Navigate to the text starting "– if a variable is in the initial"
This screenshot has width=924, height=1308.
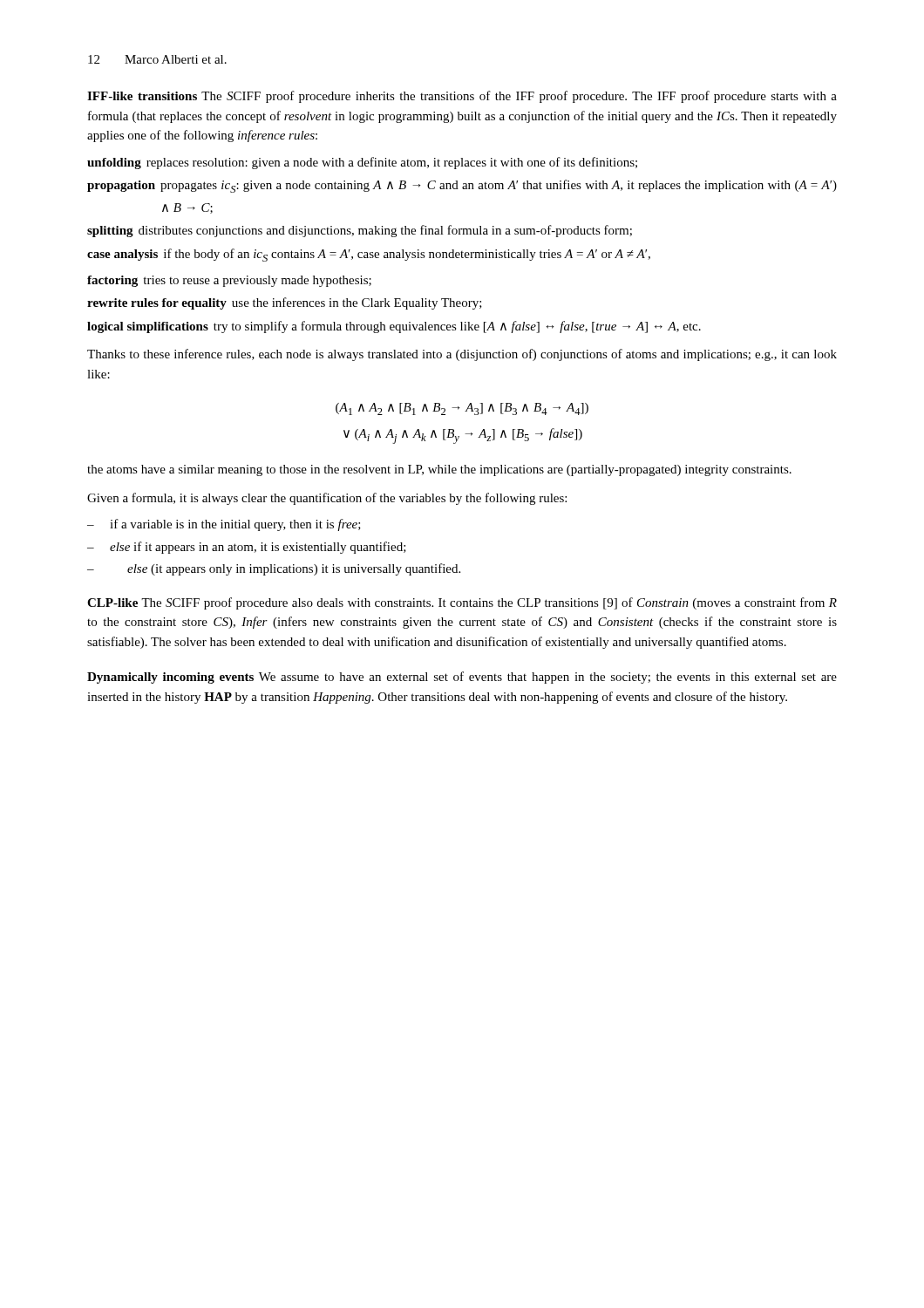point(224,525)
